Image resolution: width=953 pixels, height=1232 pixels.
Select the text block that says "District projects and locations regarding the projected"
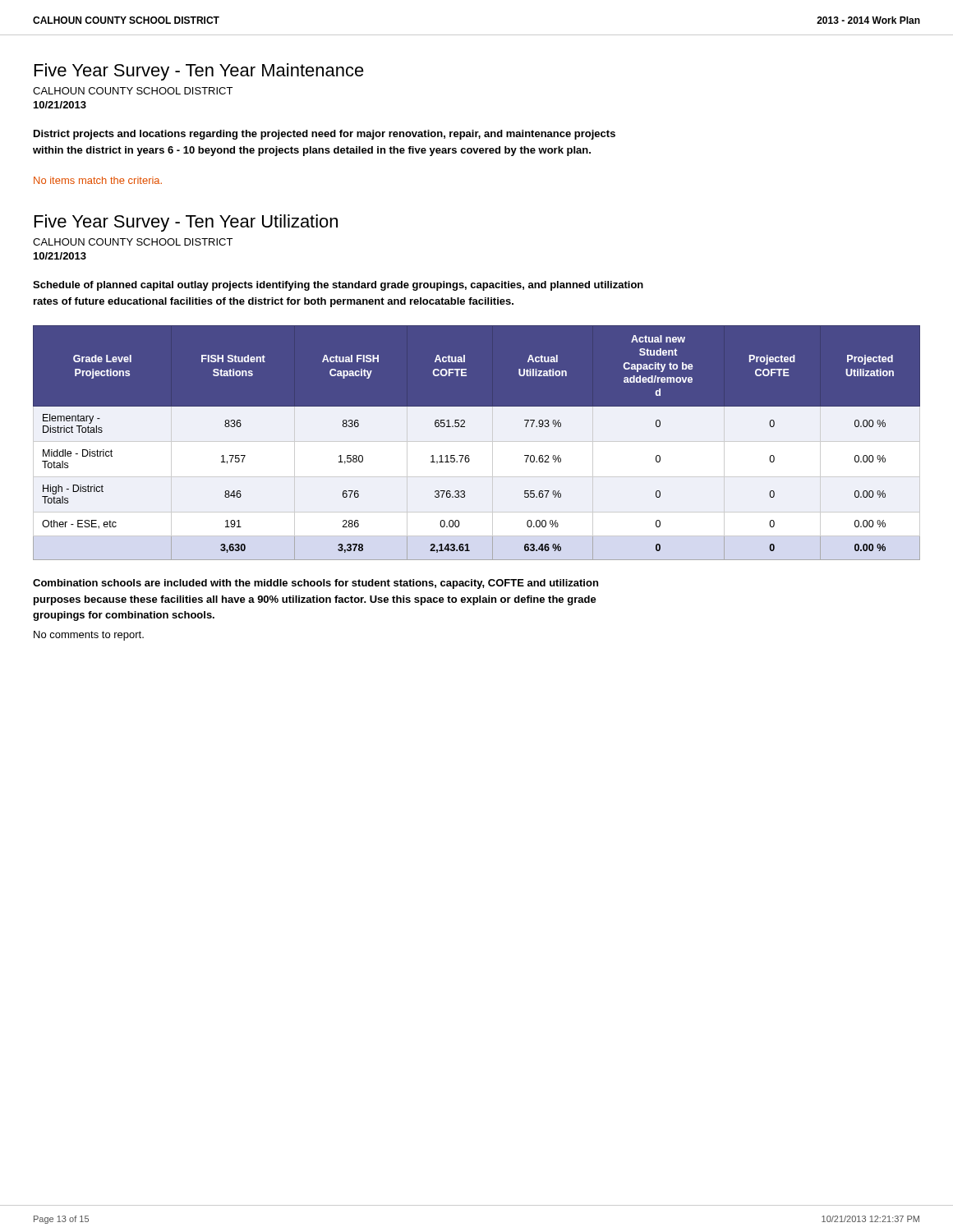click(324, 141)
